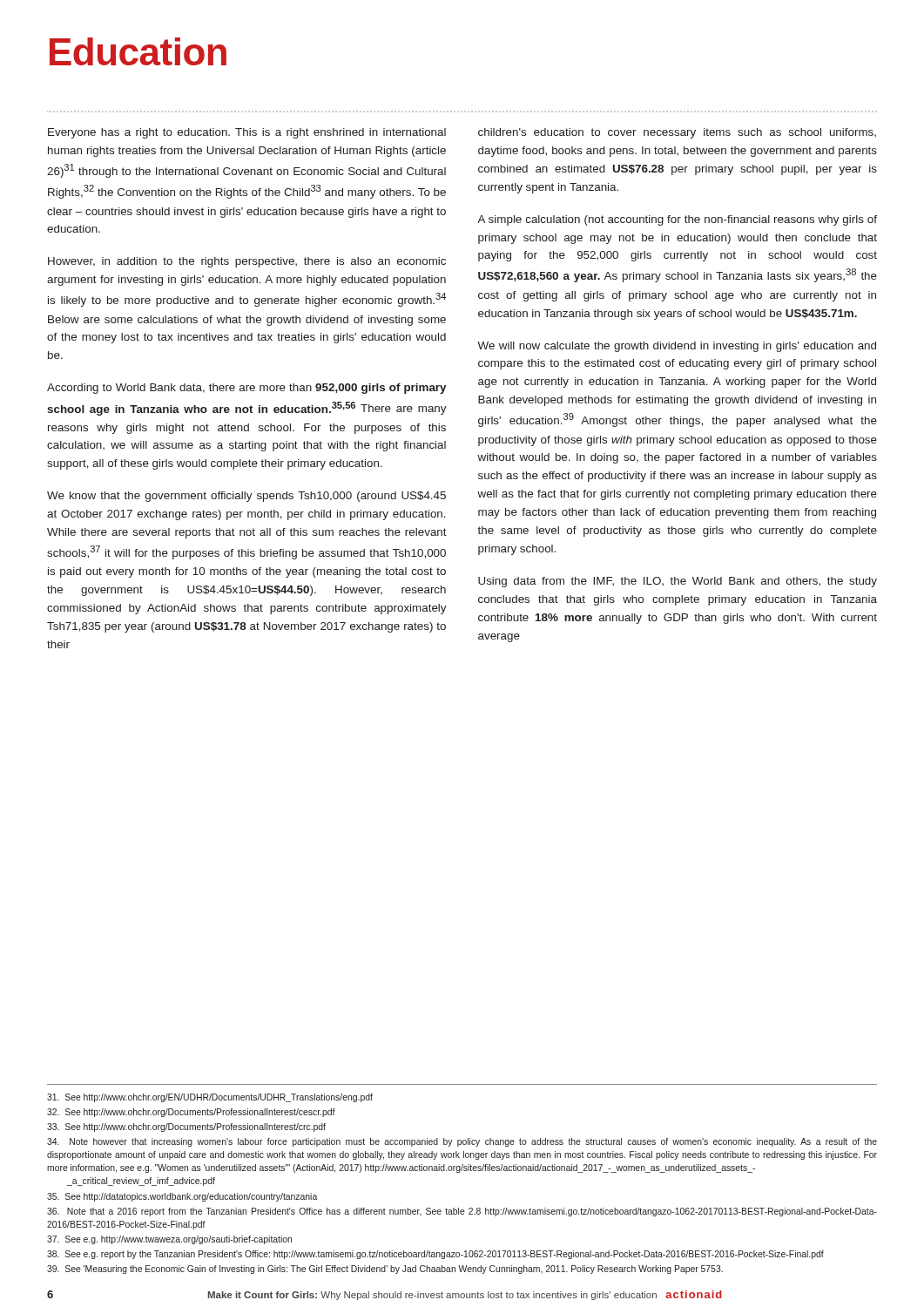Screen dimensions: 1307x924
Task: Select the region starting "According to World Bank"
Action: (x=247, y=425)
